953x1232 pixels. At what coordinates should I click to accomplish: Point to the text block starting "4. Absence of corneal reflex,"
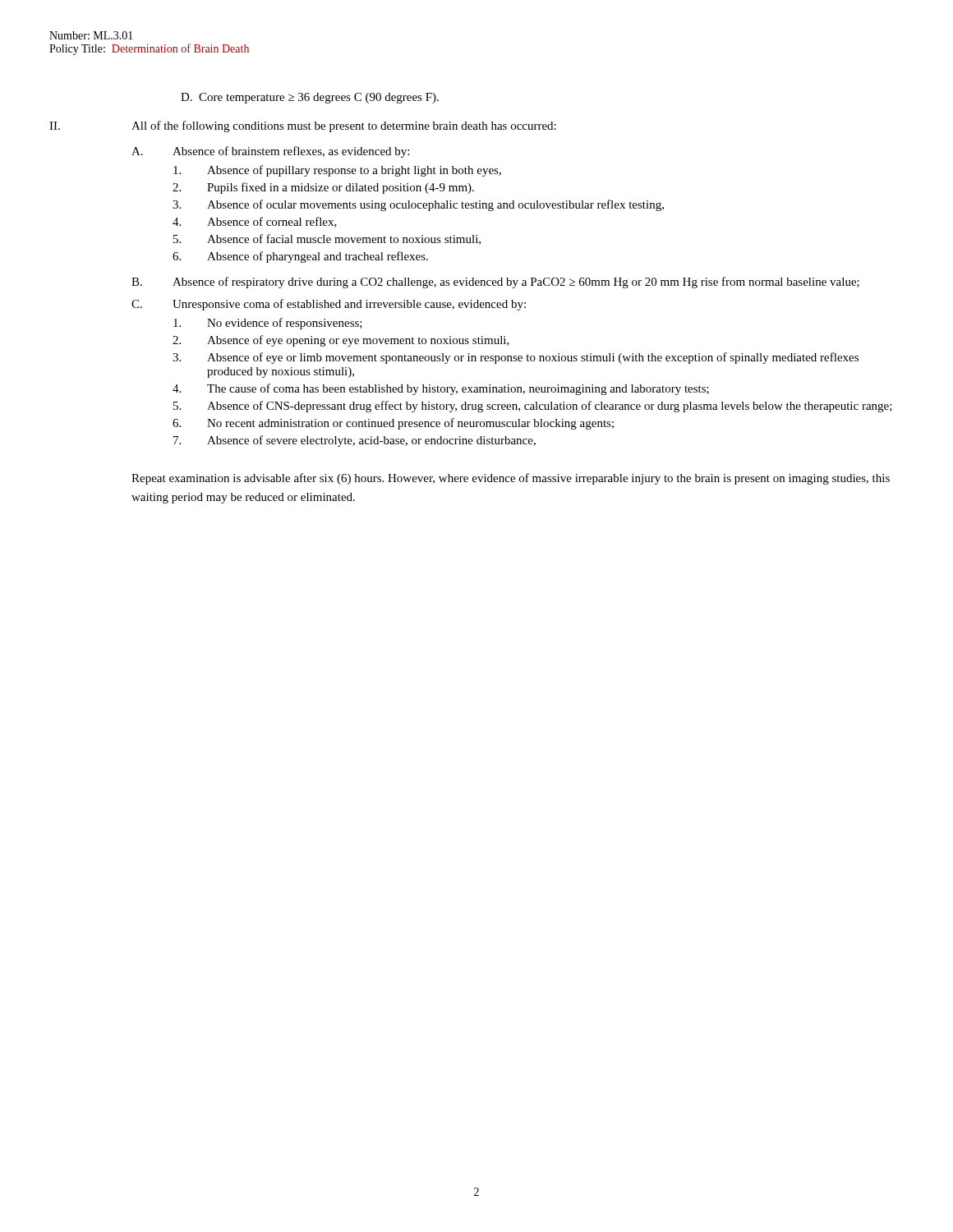tap(255, 222)
